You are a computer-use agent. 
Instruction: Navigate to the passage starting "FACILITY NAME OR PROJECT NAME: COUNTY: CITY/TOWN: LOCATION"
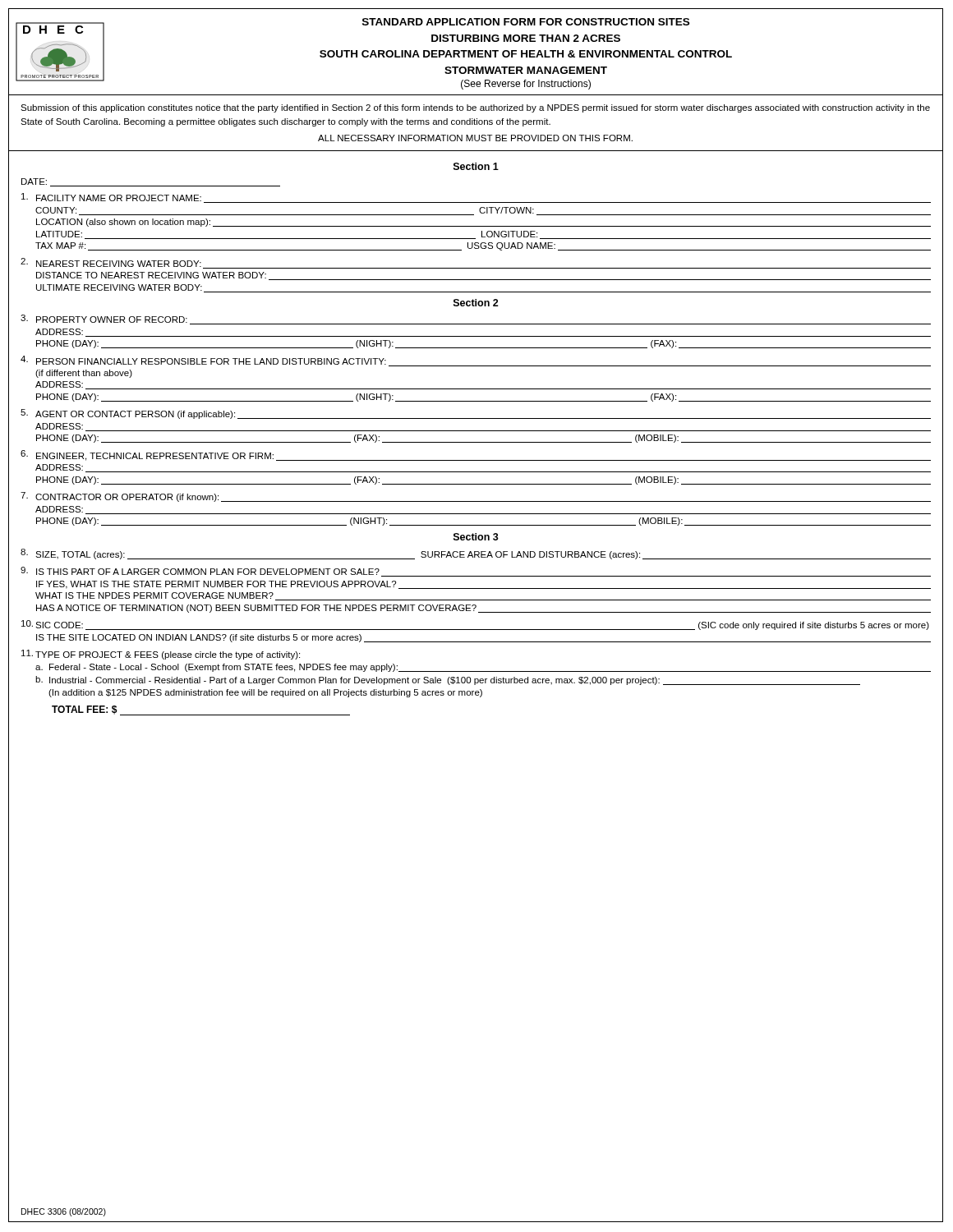coord(476,222)
